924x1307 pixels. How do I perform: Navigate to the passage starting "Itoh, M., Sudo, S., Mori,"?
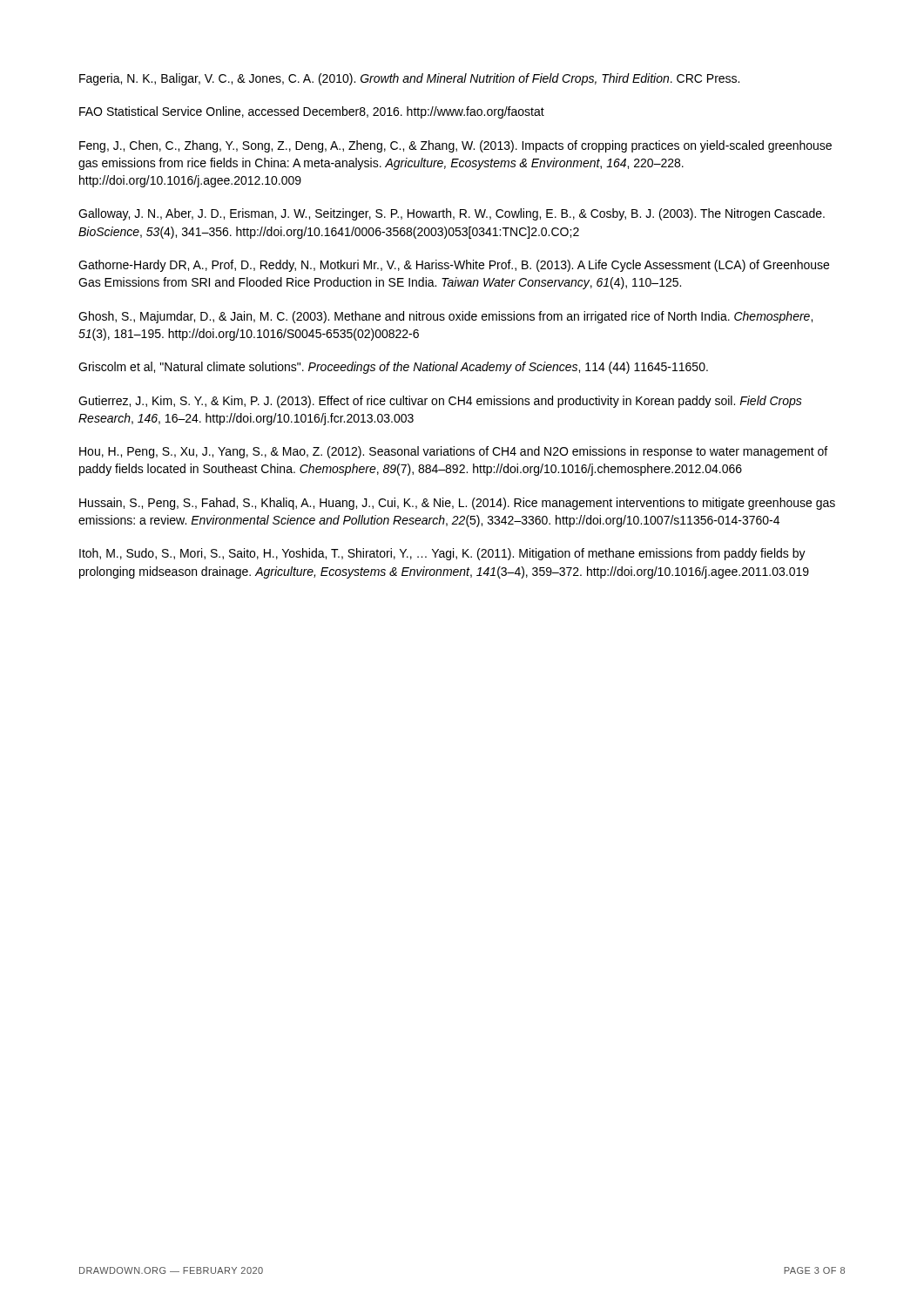coord(444,562)
